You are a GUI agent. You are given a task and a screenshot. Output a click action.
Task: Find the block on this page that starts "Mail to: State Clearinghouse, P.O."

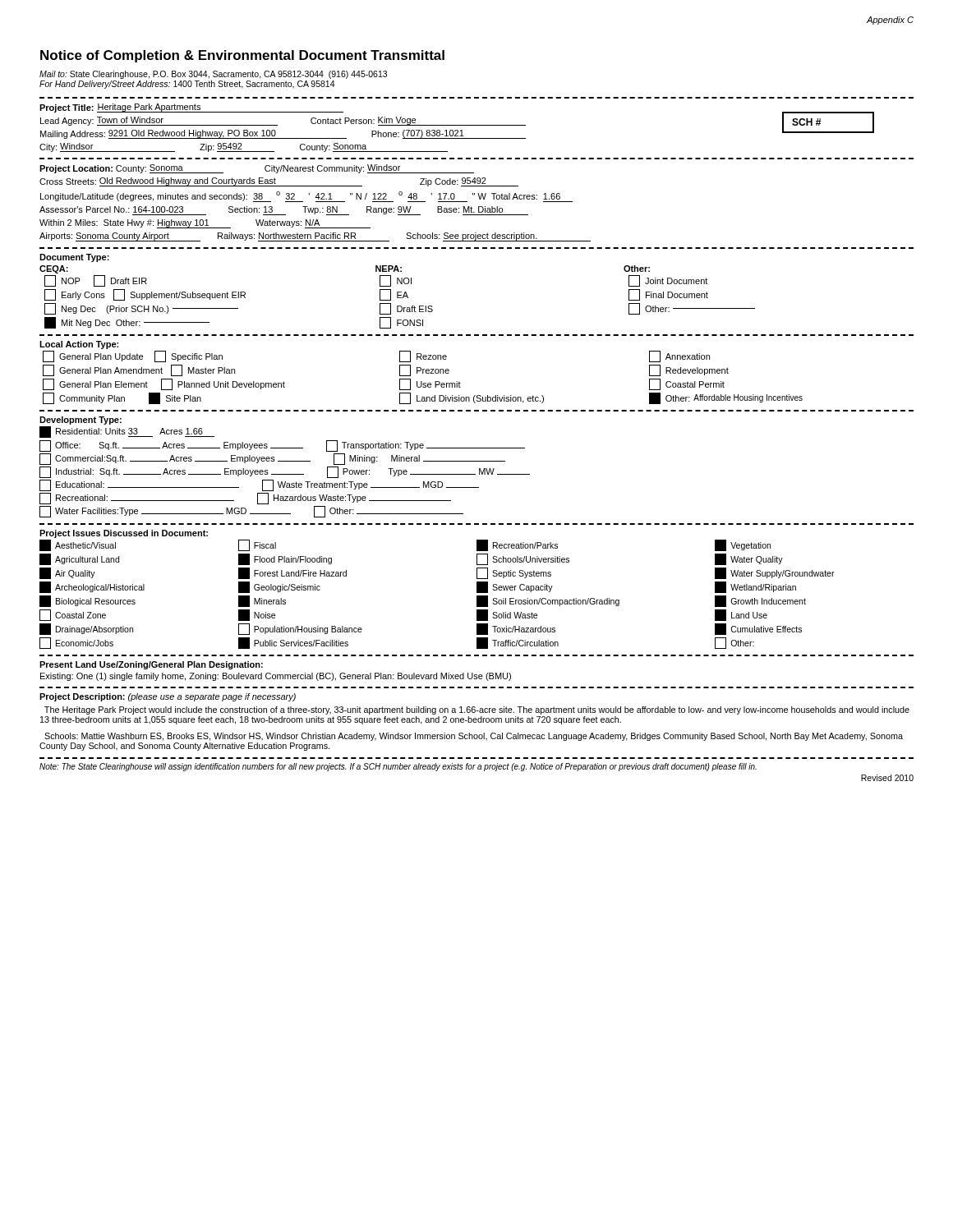tap(213, 74)
